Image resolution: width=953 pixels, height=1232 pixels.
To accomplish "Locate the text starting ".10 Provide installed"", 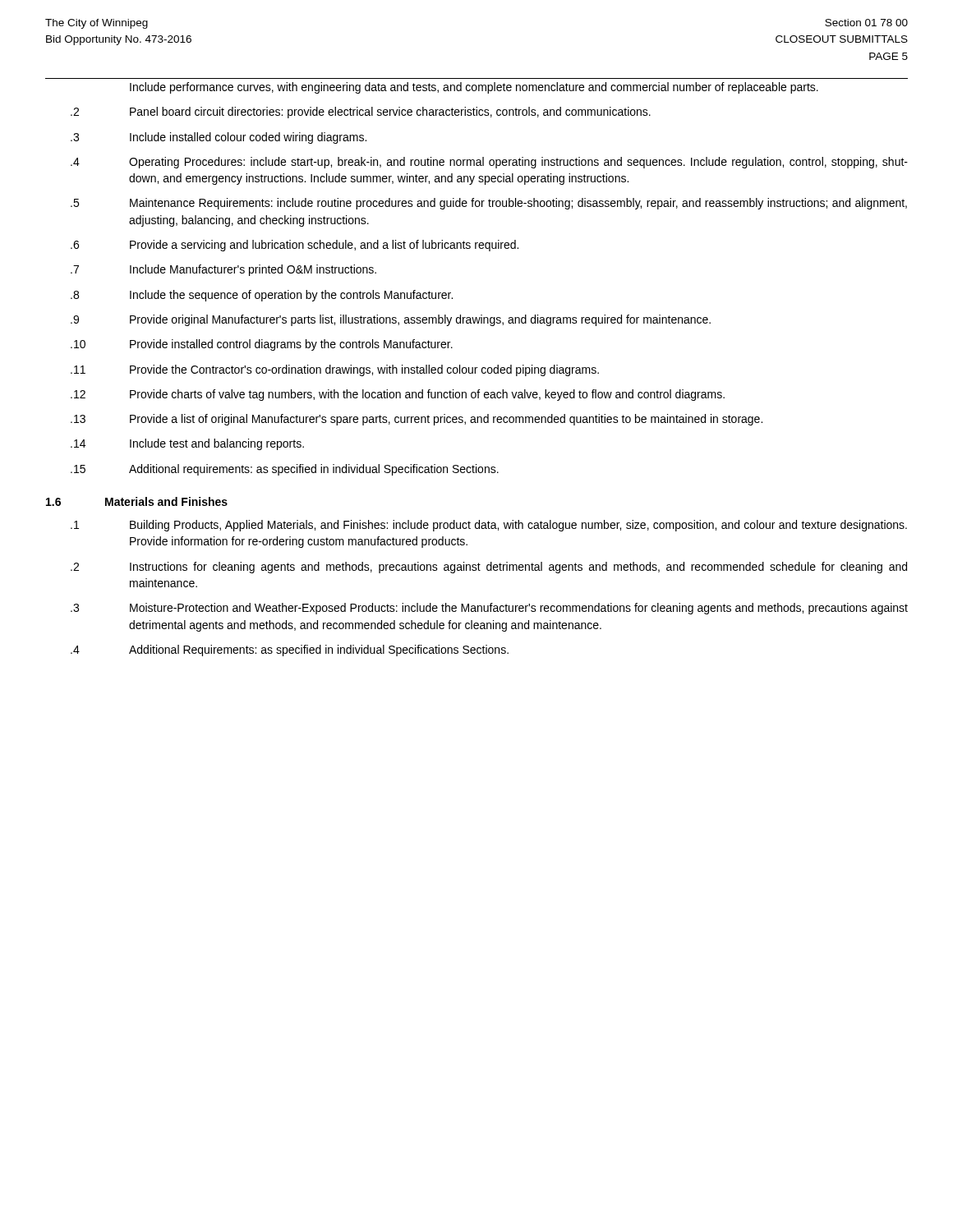I will click(262, 345).
